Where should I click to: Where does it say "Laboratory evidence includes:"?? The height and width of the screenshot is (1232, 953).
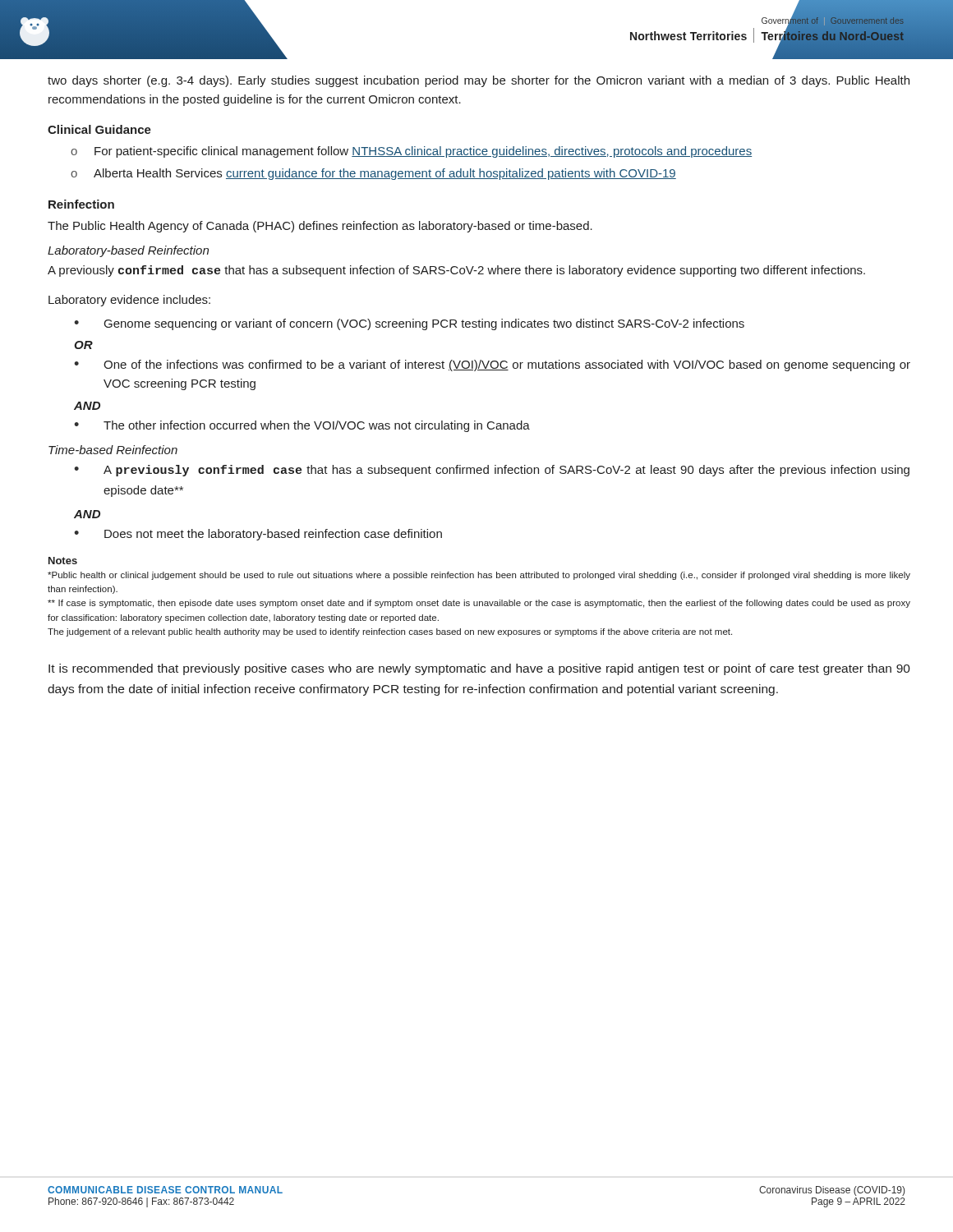coord(130,299)
